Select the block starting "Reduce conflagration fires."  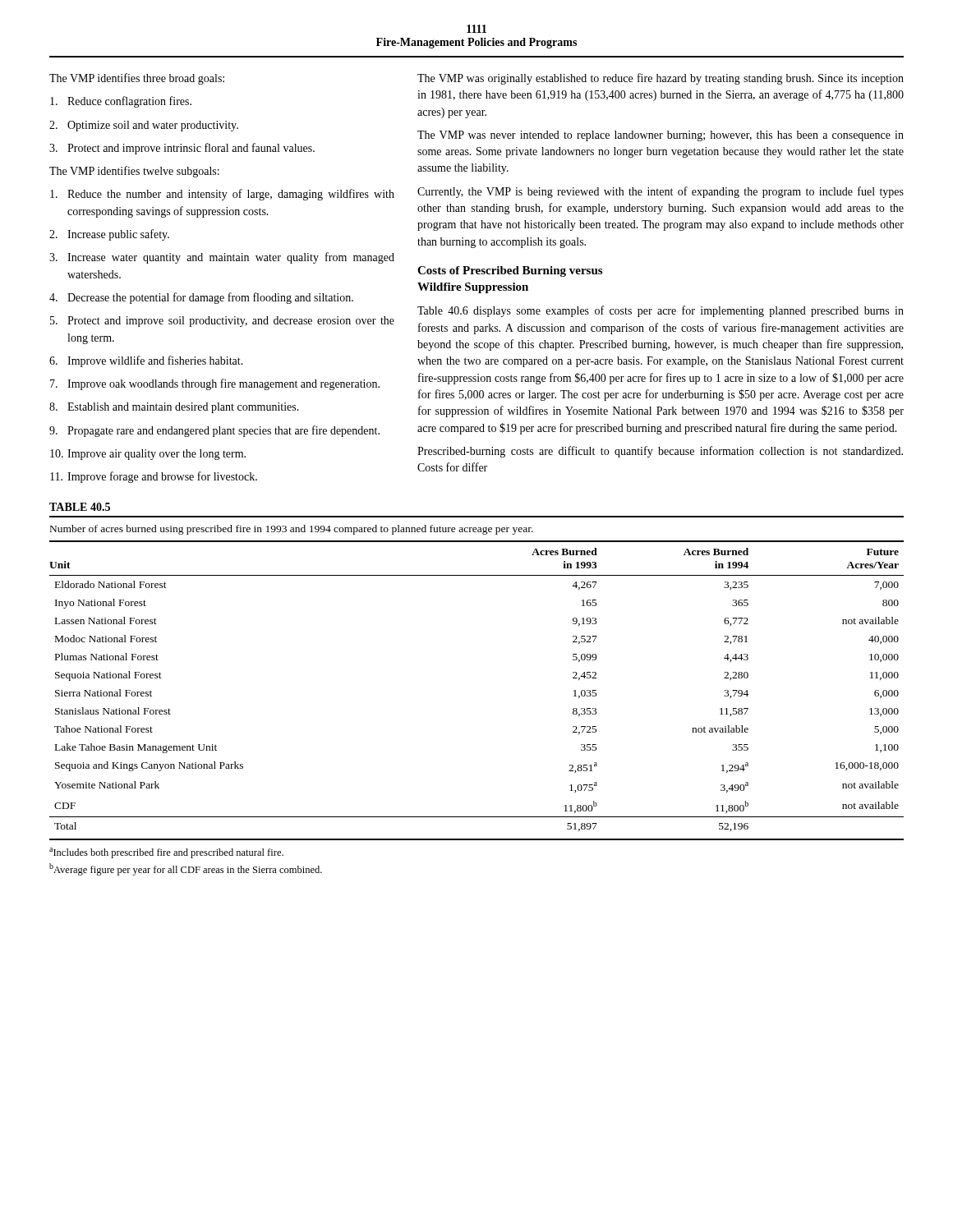[x=121, y=102]
